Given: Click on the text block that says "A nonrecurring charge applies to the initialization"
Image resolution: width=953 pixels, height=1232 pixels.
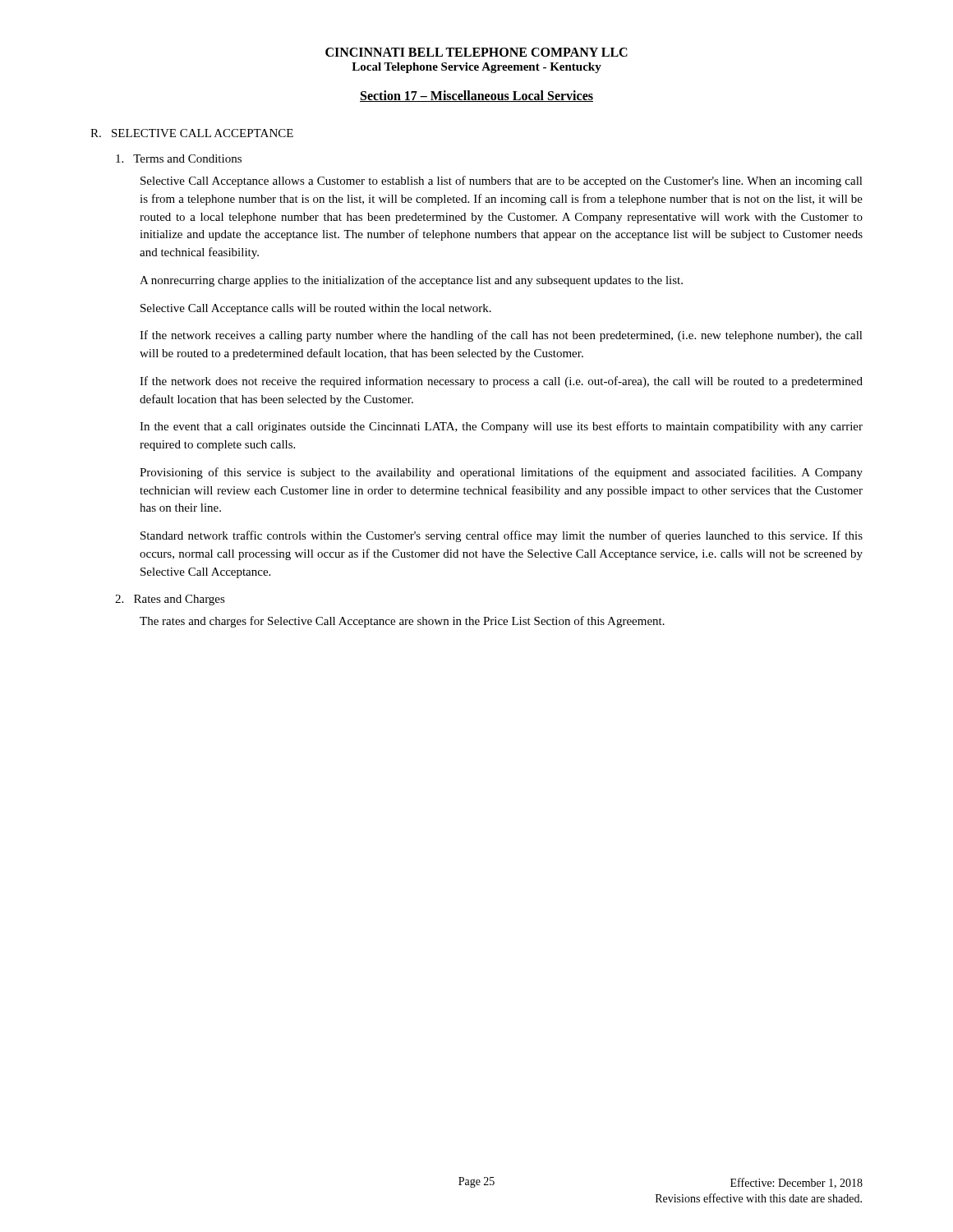Looking at the screenshot, I should click(x=412, y=280).
